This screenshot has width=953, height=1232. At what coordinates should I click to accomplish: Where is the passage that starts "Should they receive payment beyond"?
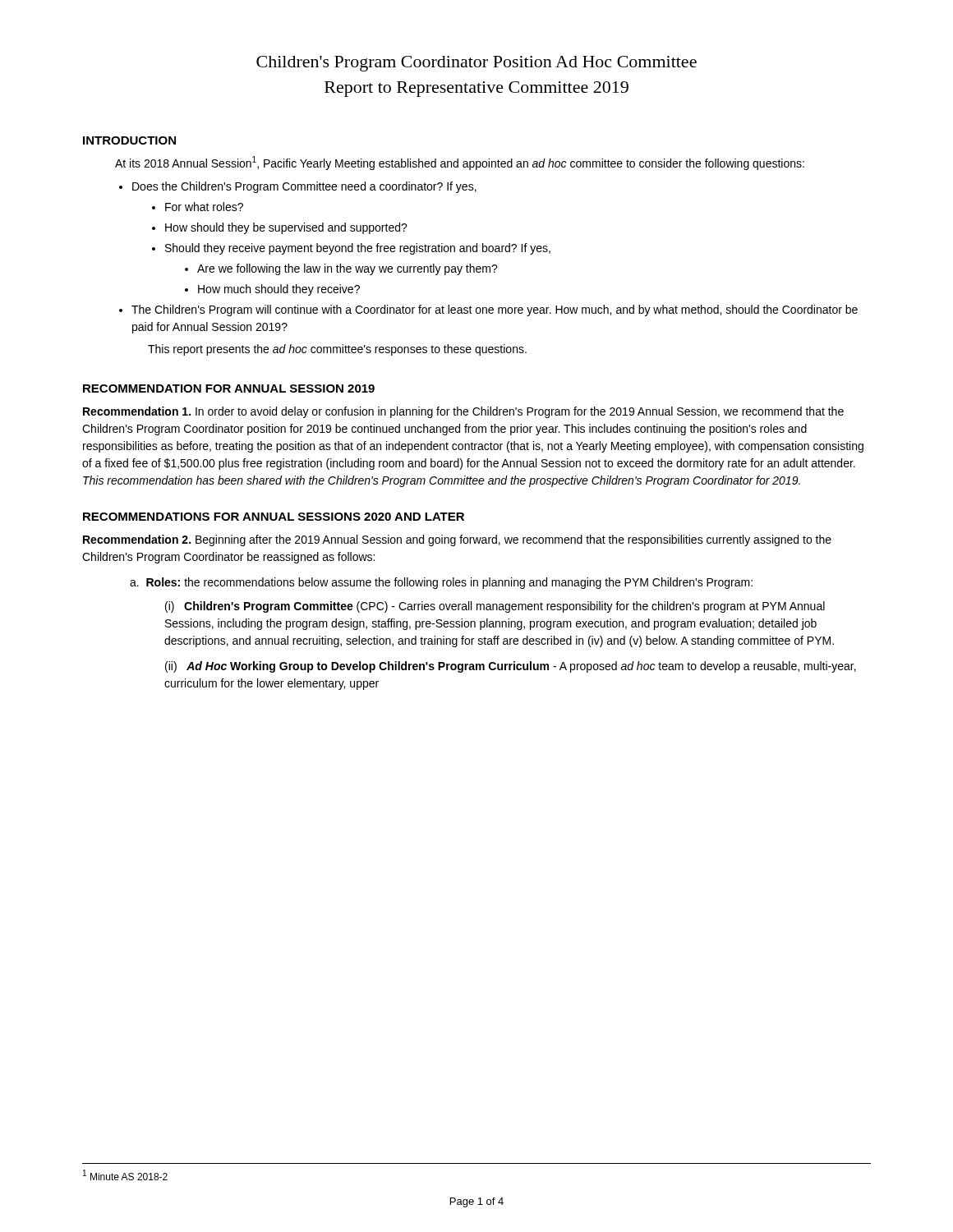pyautogui.click(x=358, y=249)
